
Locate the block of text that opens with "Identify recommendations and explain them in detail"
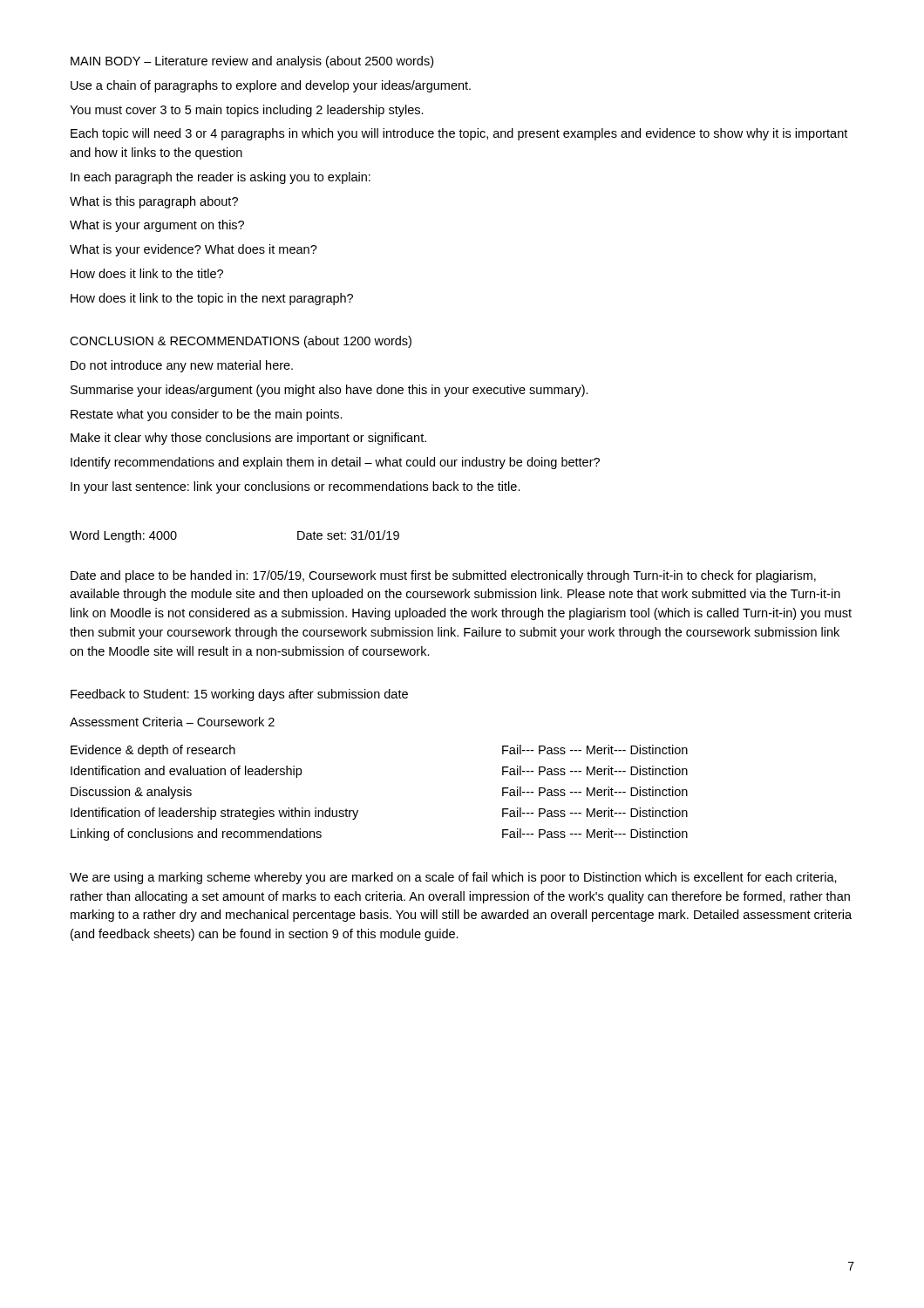tap(335, 462)
